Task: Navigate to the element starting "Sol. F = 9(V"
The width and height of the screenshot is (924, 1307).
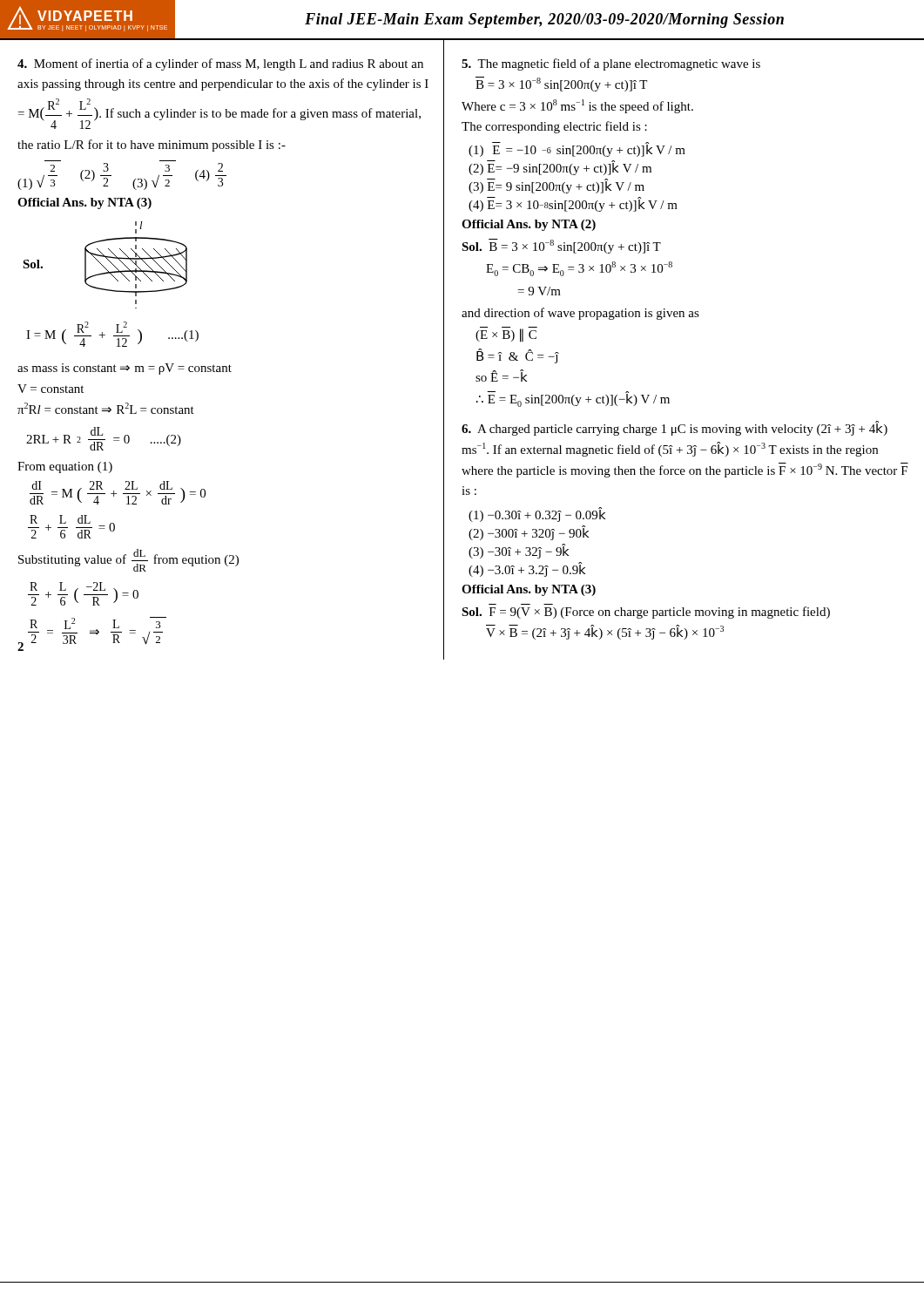Action: point(646,622)
